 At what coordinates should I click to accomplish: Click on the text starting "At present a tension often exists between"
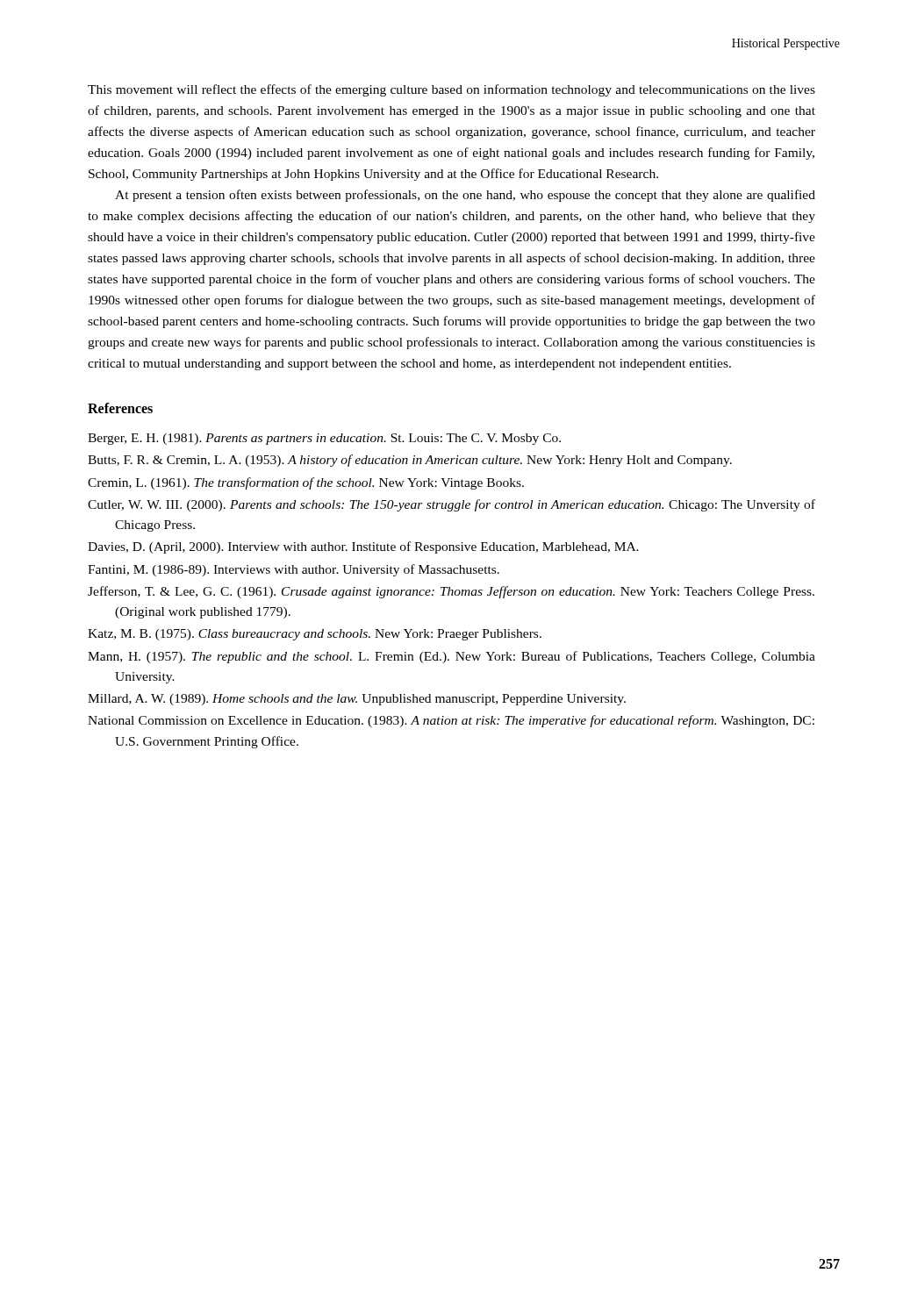(452, 279)
